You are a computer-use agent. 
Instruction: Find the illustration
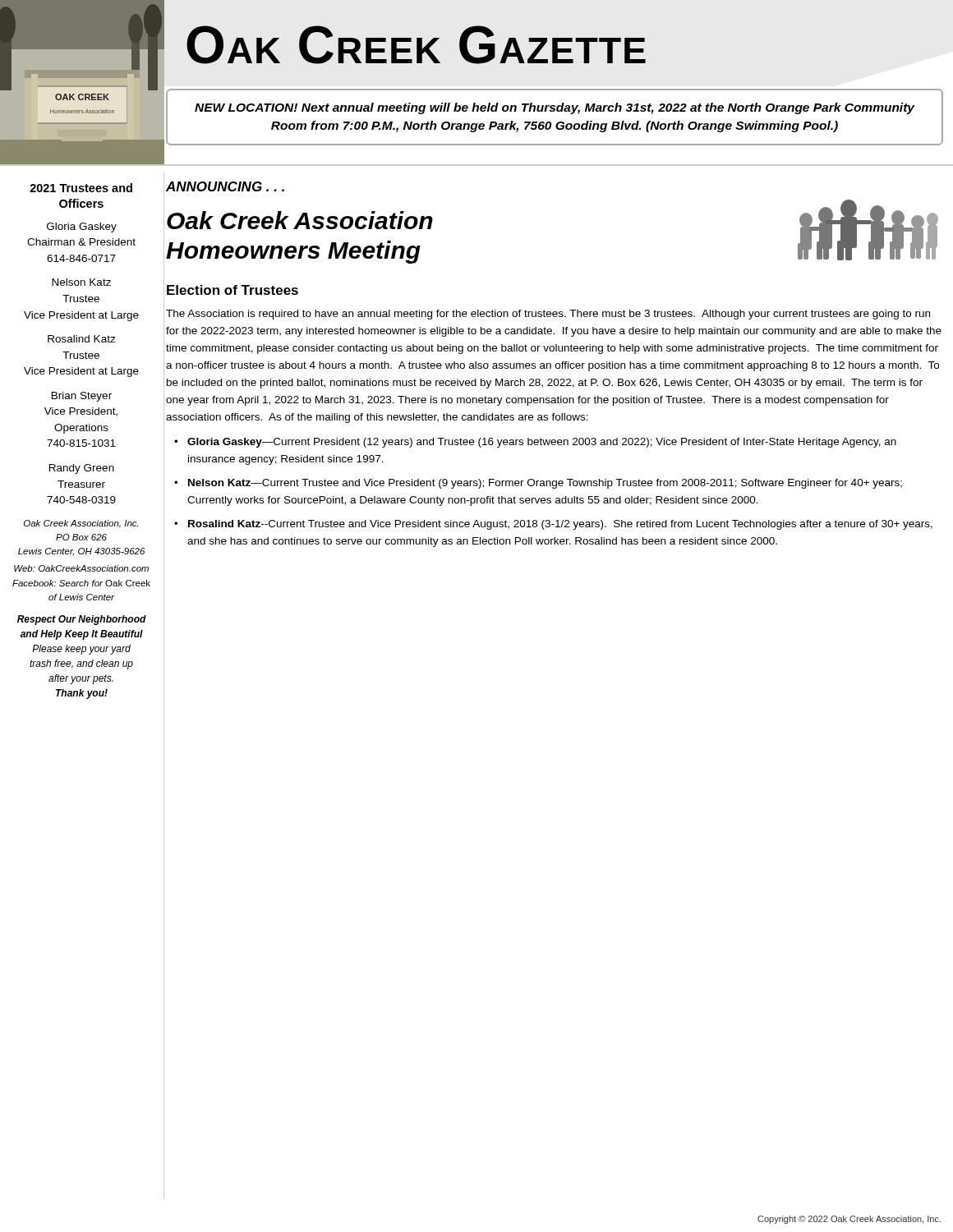tap(867, 236)
